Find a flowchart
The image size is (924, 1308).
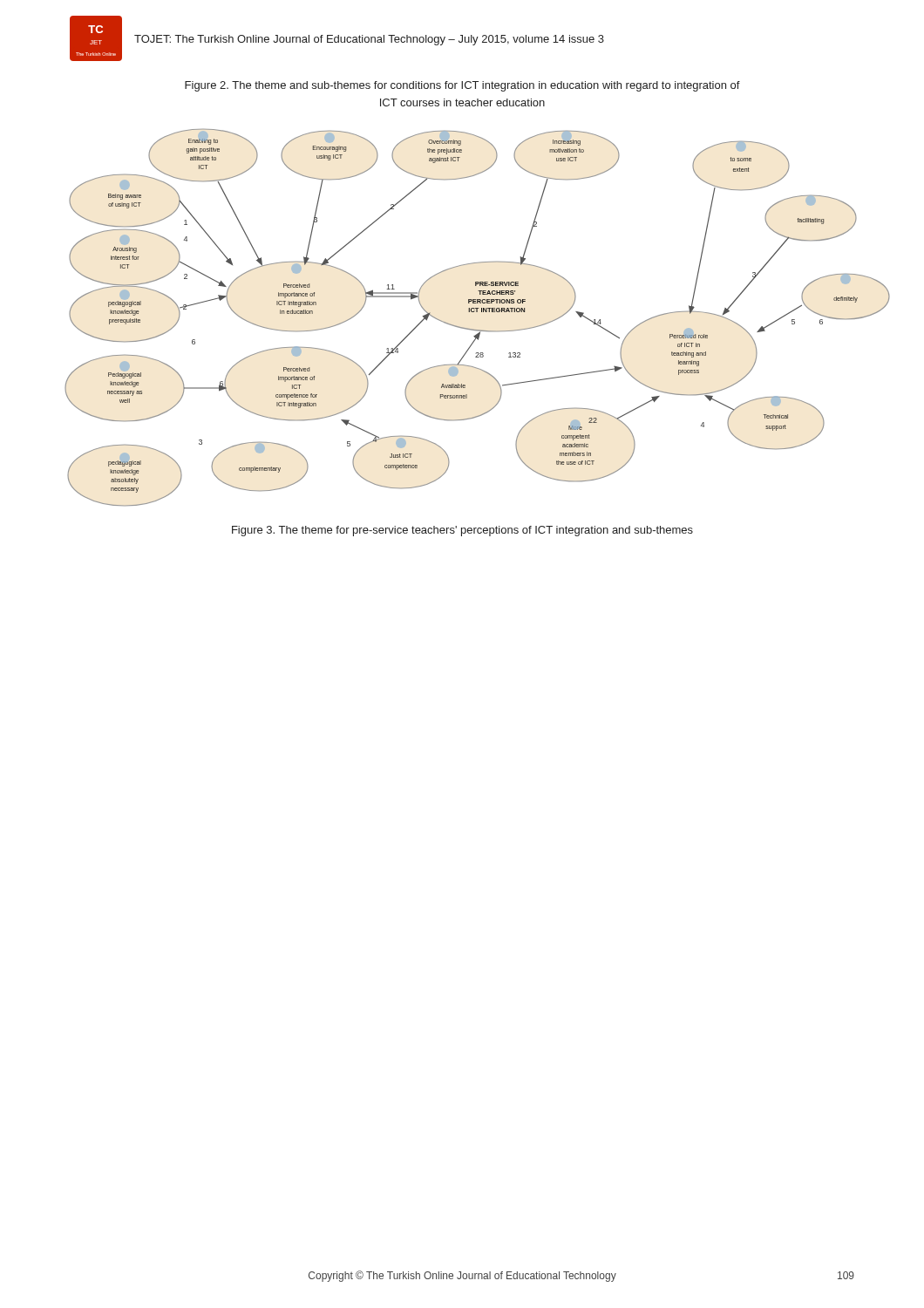(x=462, y=318)
